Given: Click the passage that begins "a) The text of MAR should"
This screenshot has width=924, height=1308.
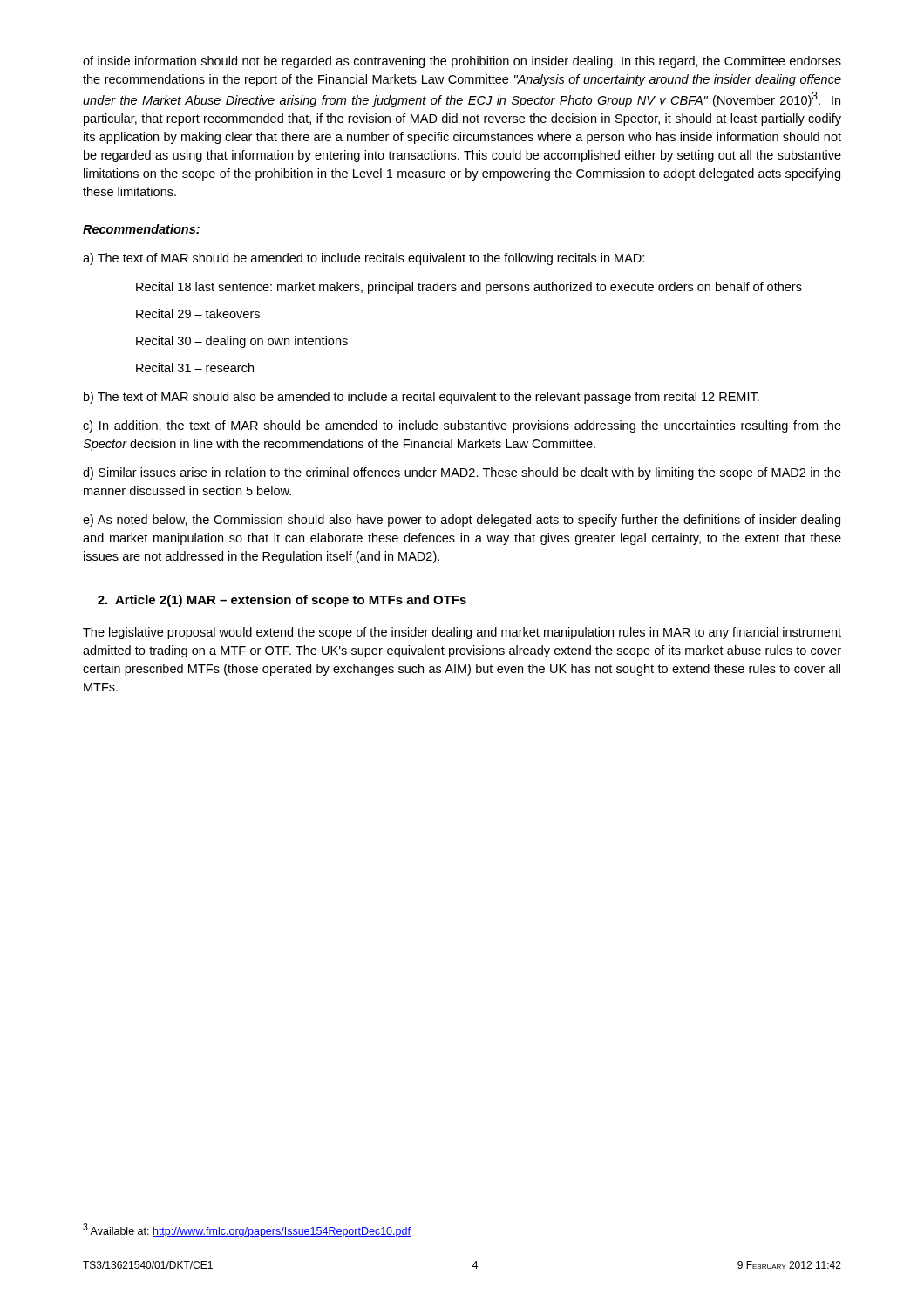Looking at the screenshot, I should [x=364, y=258].
